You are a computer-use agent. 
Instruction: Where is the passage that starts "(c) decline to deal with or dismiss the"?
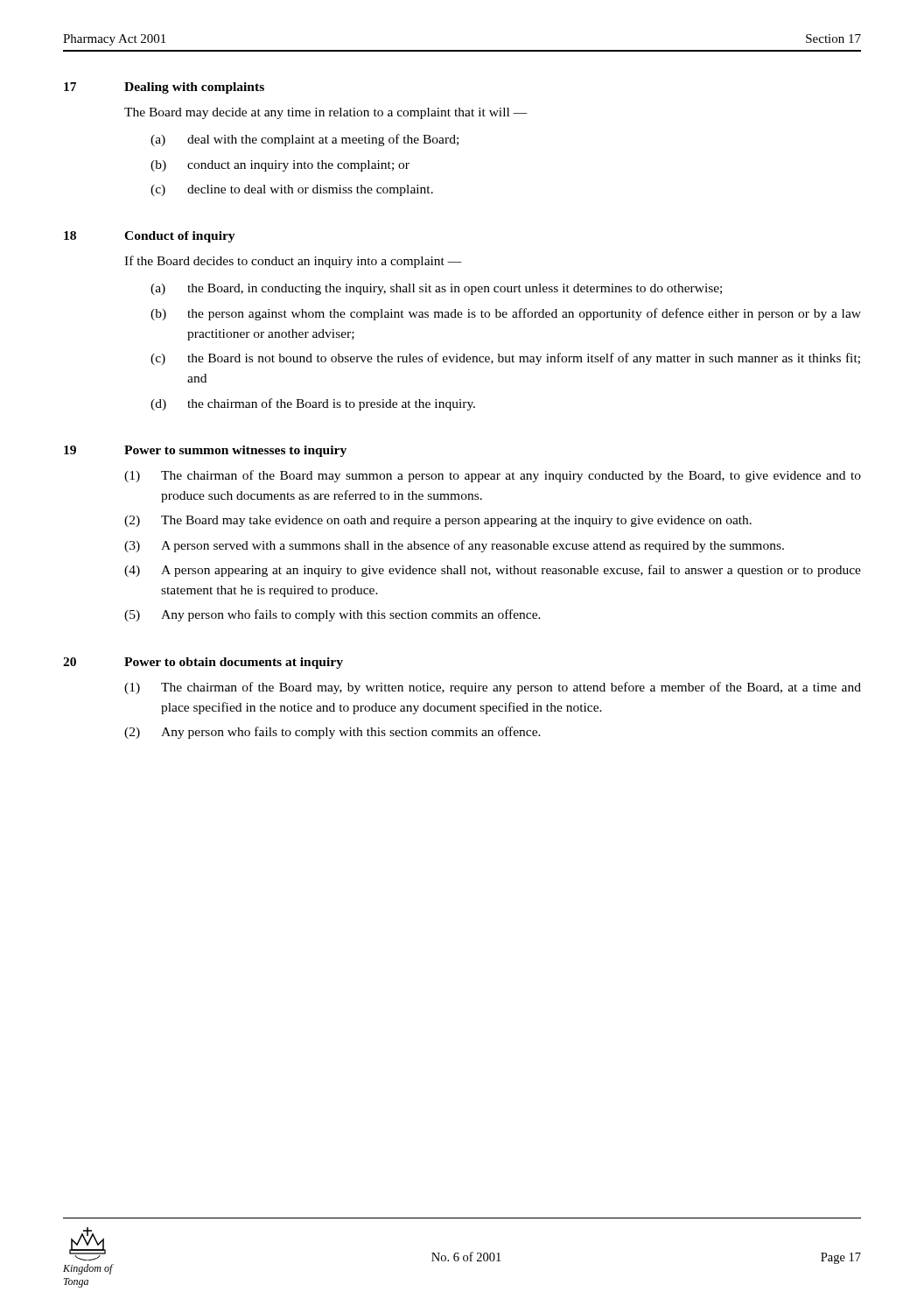click(x=292, y=190)
